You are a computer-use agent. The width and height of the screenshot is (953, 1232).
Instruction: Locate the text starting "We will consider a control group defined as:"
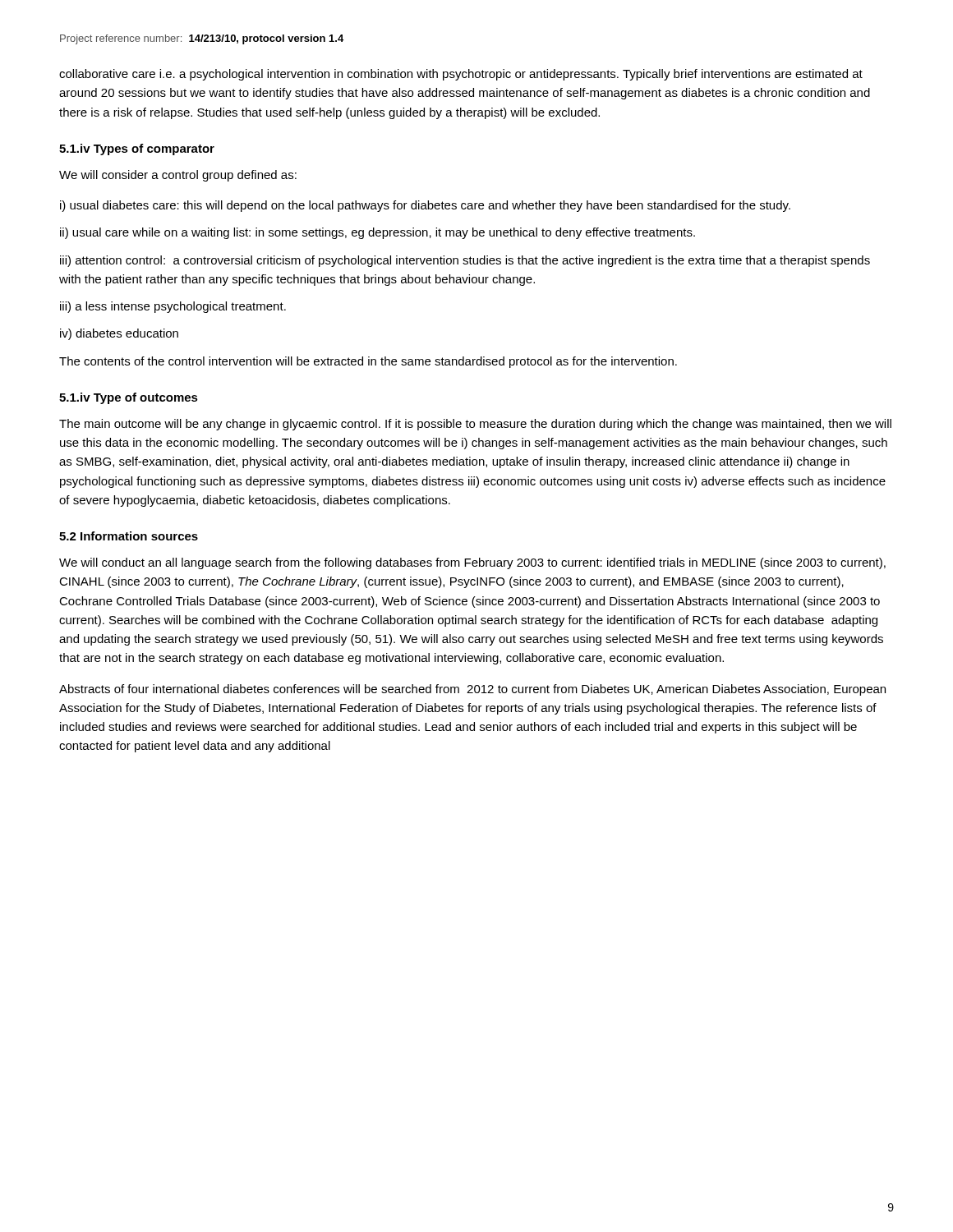pos(178,175)
